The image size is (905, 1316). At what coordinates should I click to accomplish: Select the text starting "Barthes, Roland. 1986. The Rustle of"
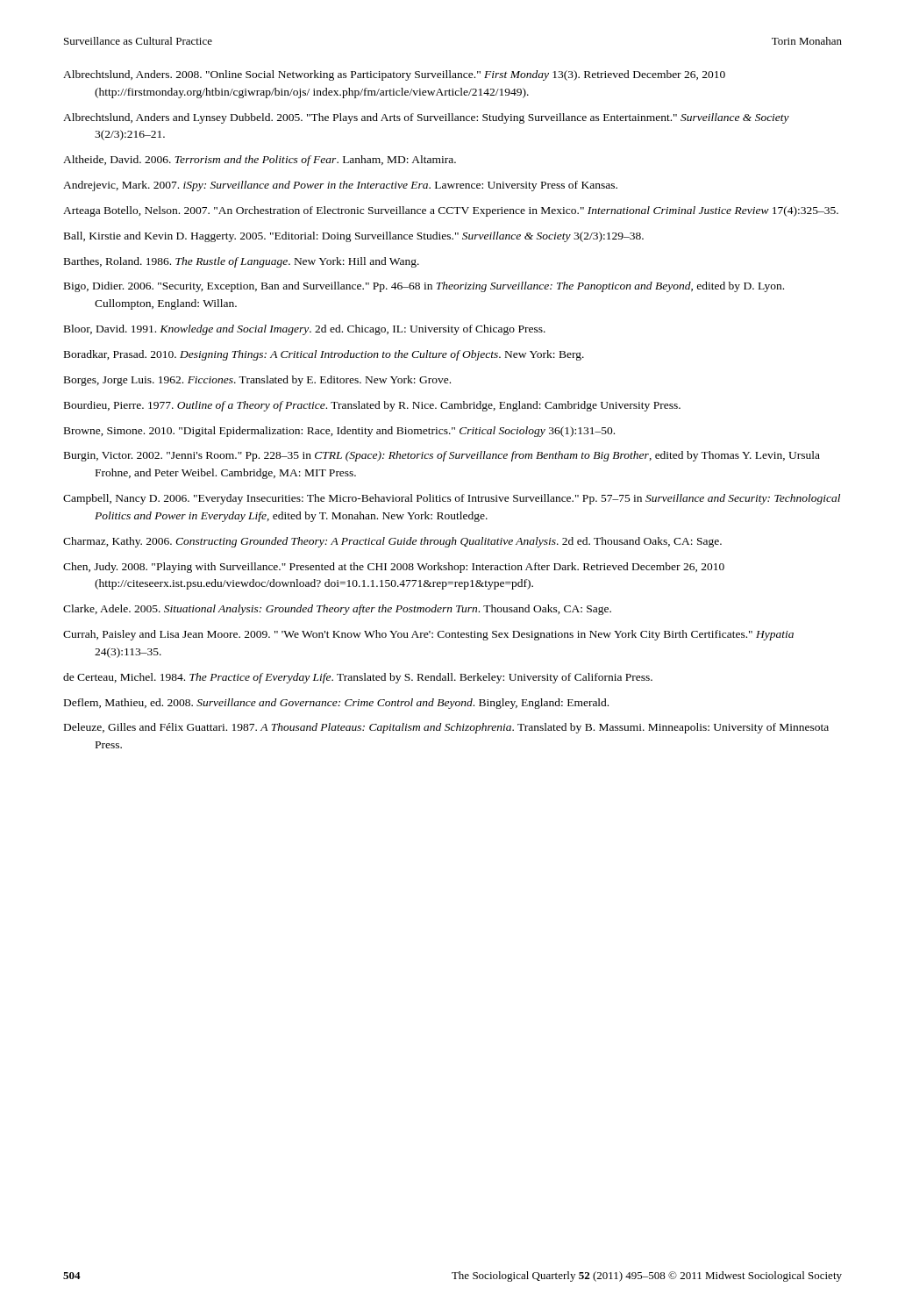coord(241,261)
